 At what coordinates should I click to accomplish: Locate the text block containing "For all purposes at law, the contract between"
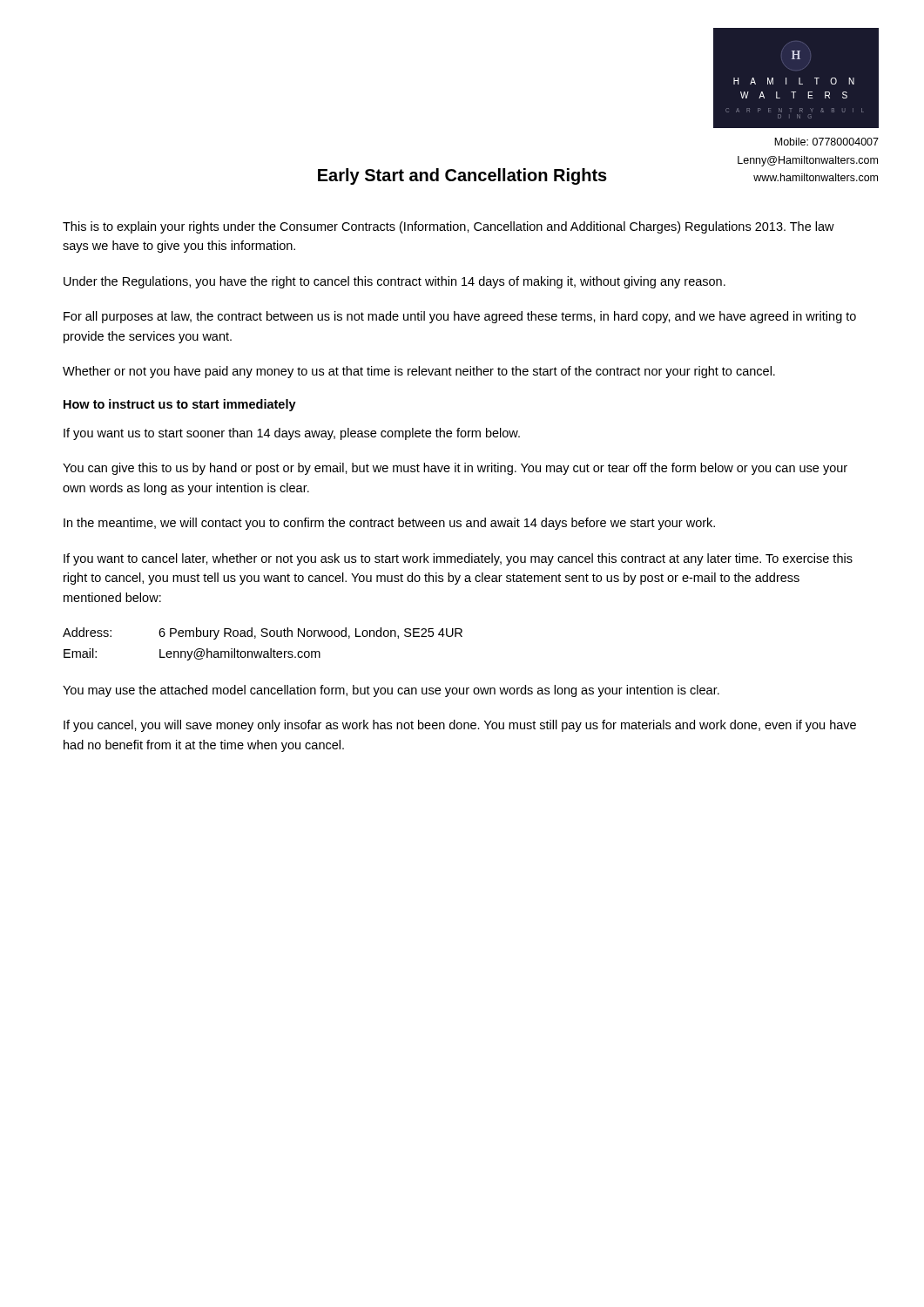tap(460, 326)
